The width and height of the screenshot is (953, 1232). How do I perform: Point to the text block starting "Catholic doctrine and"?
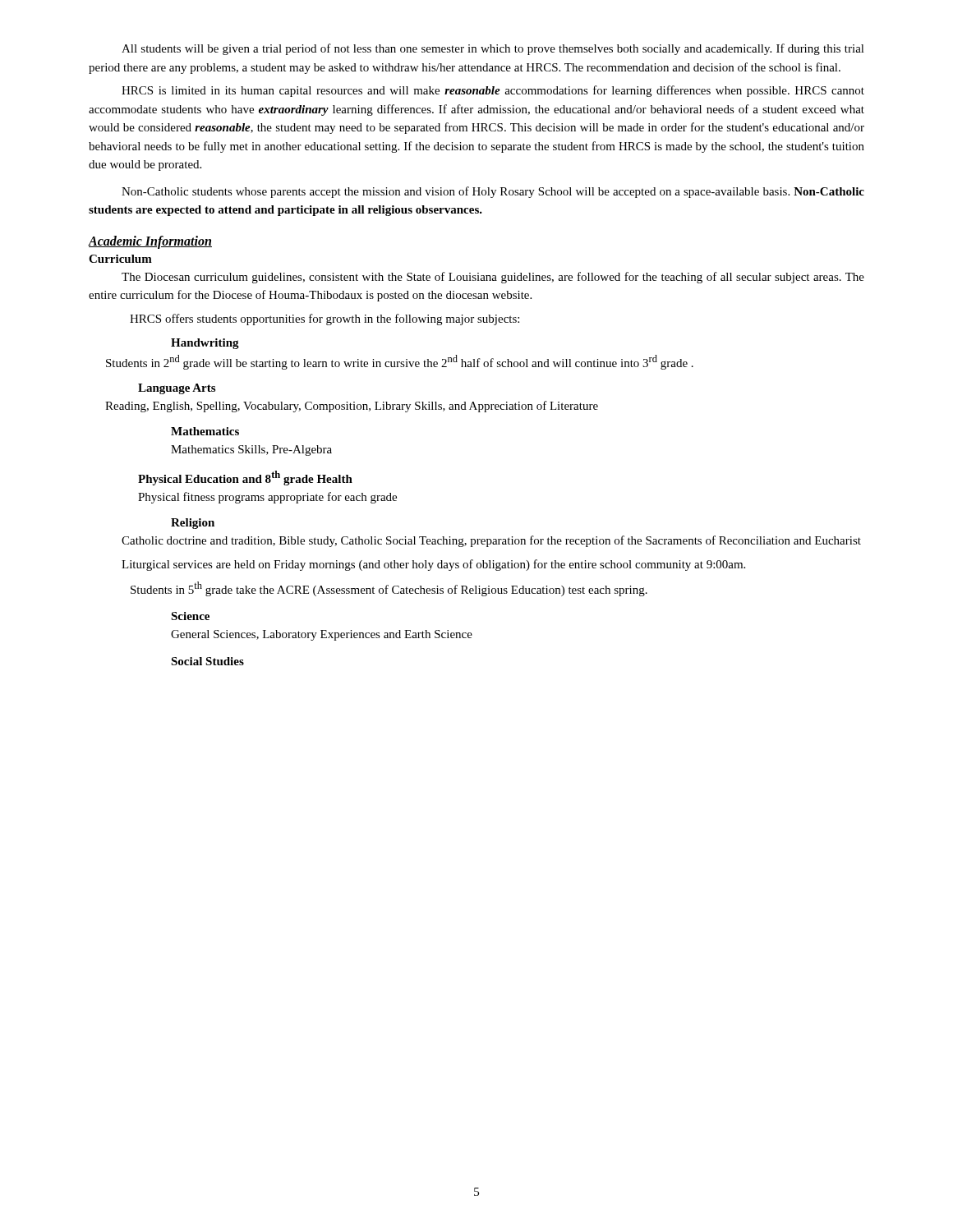pos(476,565)
